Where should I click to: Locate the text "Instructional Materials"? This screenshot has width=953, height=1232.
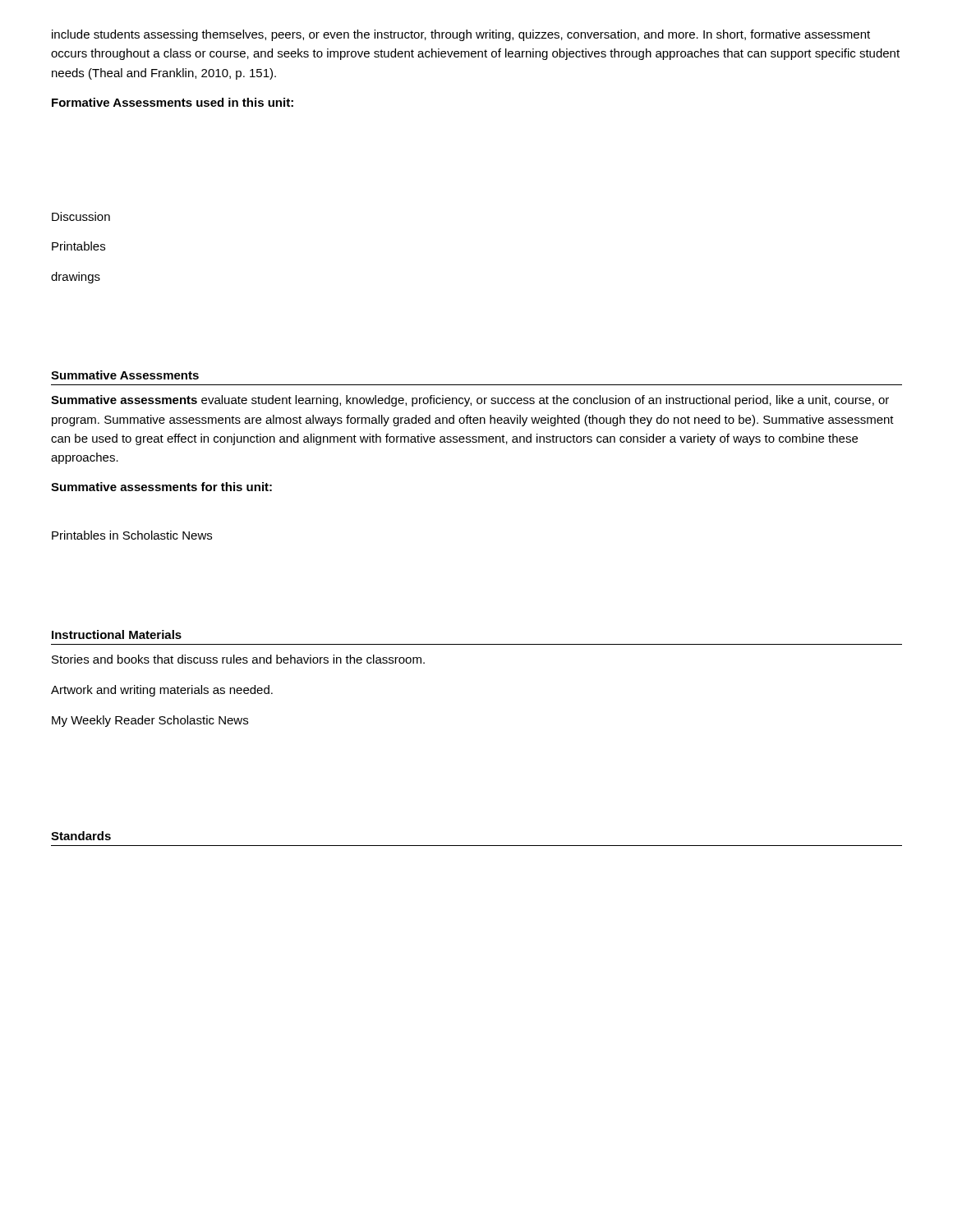point(116,634)
